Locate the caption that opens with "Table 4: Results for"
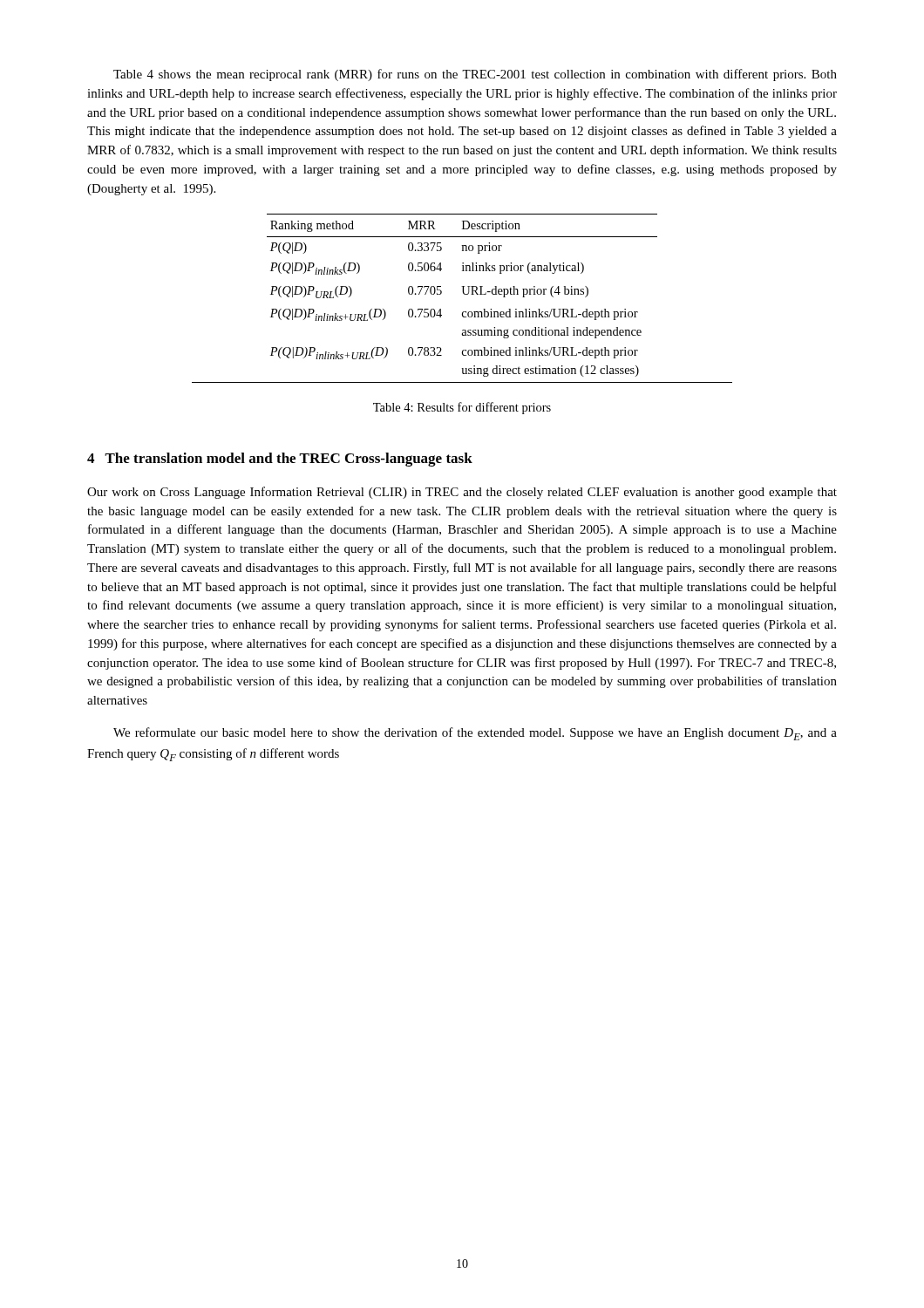The image size is (924, 1308). (462, 407)
